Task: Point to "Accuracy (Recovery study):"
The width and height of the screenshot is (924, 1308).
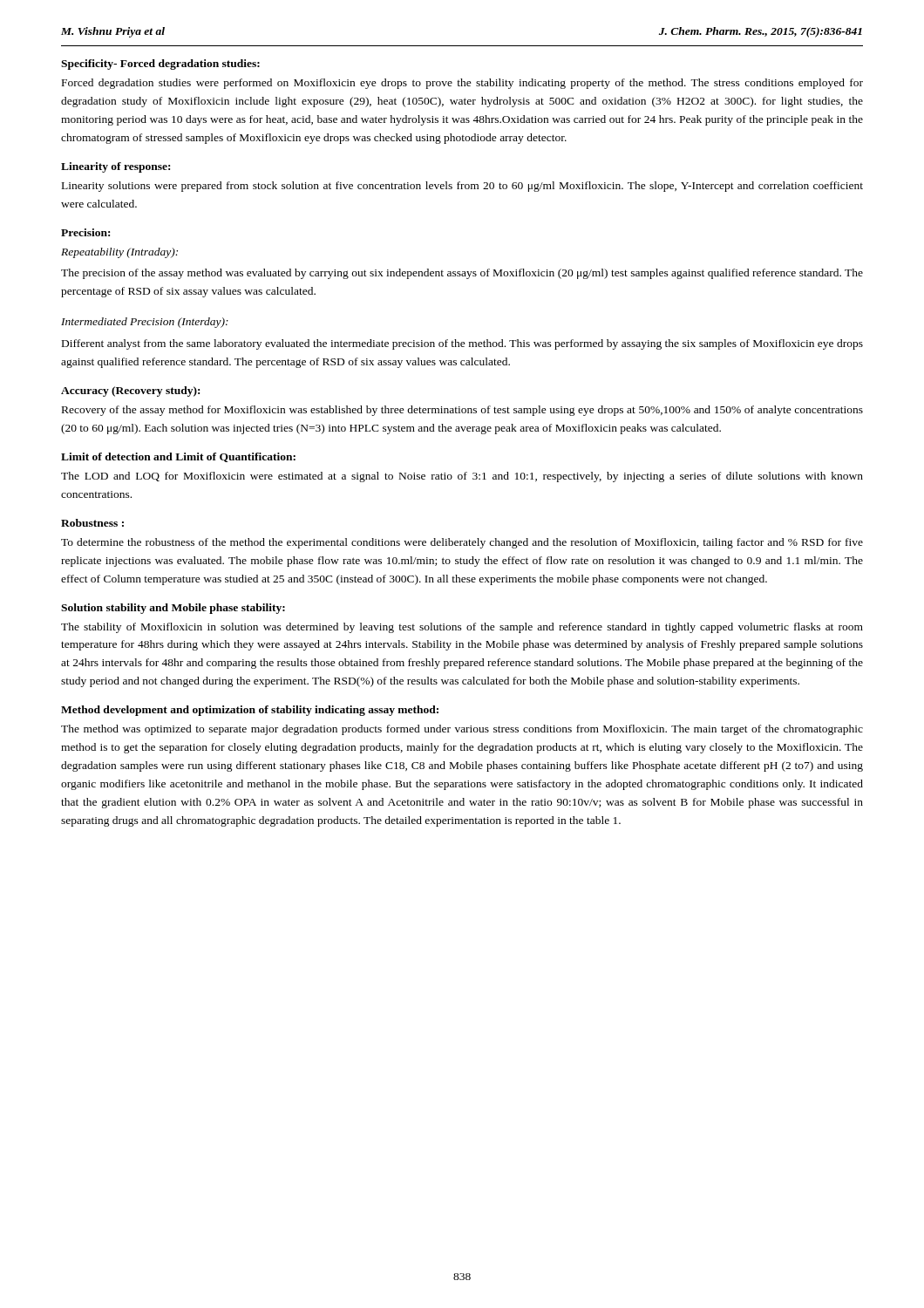Action: (x=131, y=390)
